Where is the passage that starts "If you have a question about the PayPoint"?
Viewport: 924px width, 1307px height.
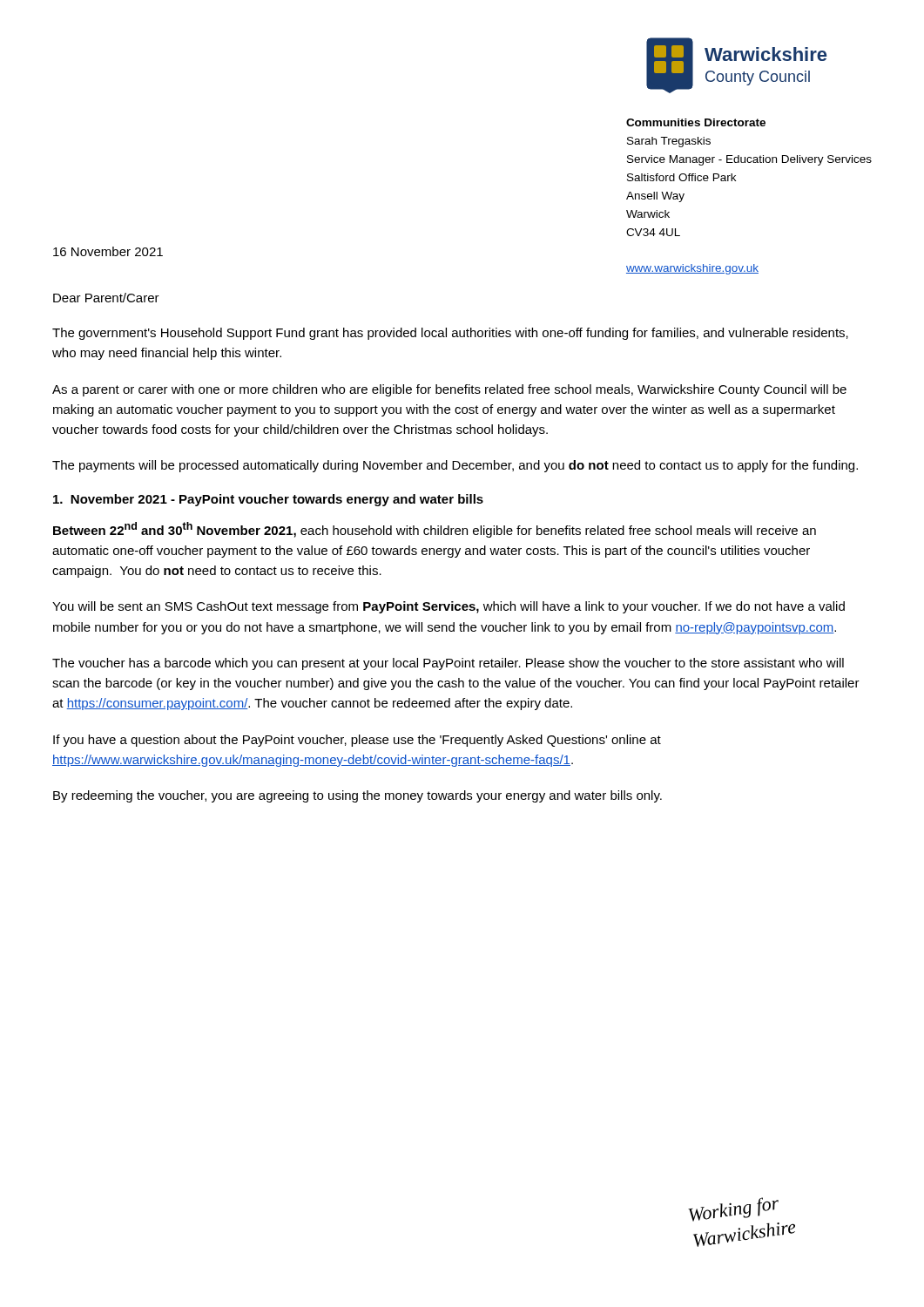click(x=357, y=749)
